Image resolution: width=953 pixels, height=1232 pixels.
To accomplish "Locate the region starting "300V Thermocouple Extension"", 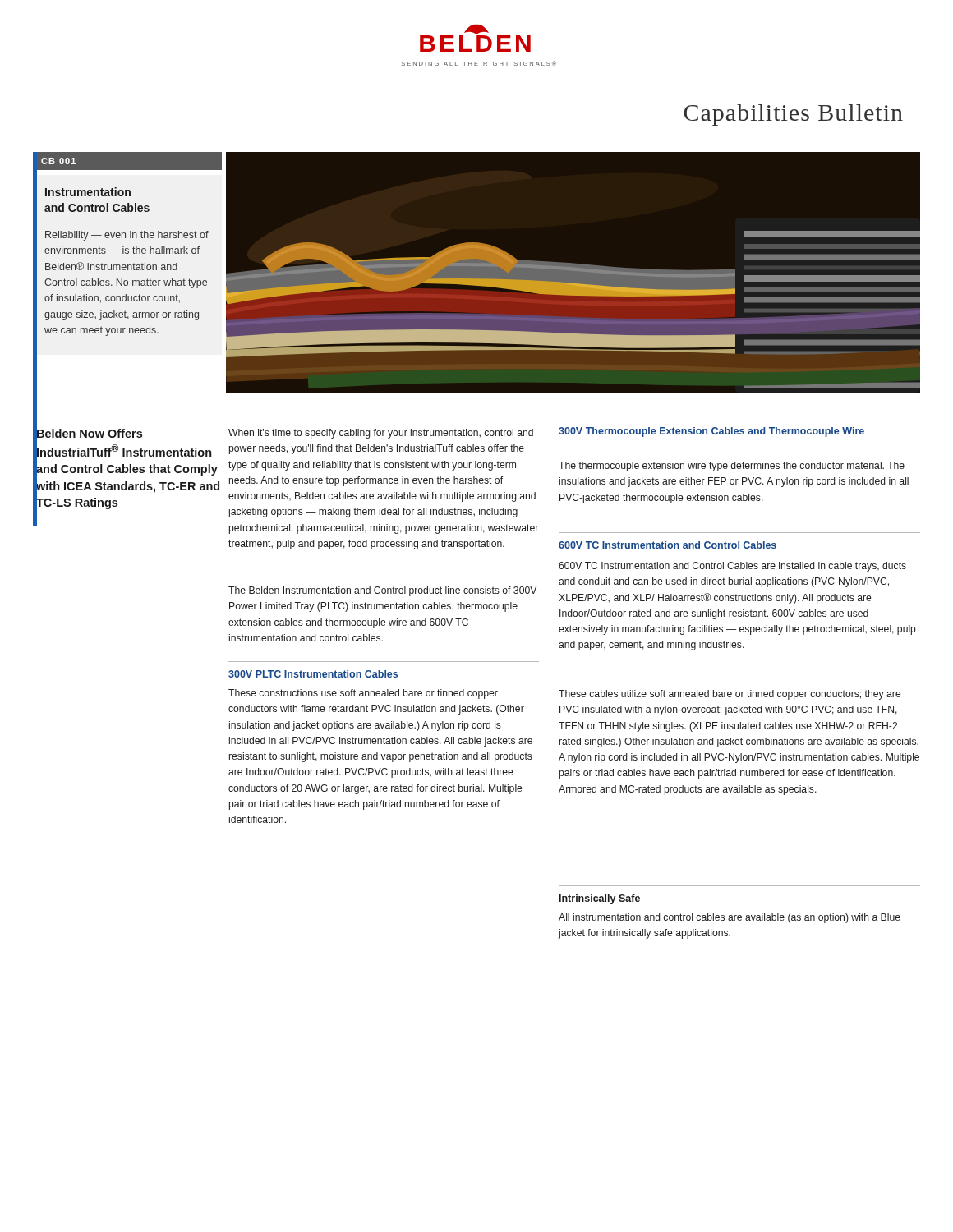I will pyautogui.click(x=739, y=431).
